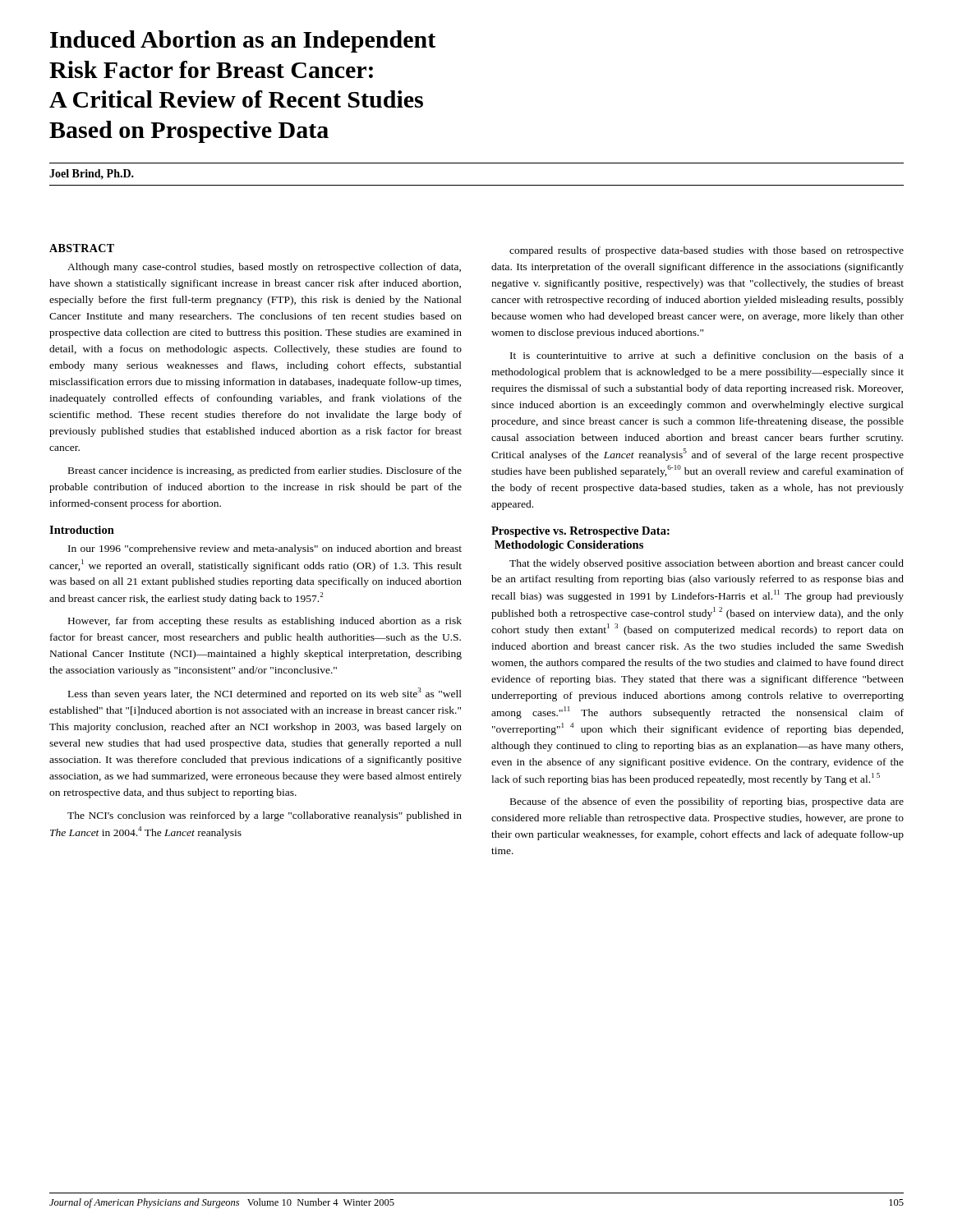Point to the title beginning "Induced Abortion as"
Image resolution: width=953 pixels, height=1232 pixels.
point(242,84)
